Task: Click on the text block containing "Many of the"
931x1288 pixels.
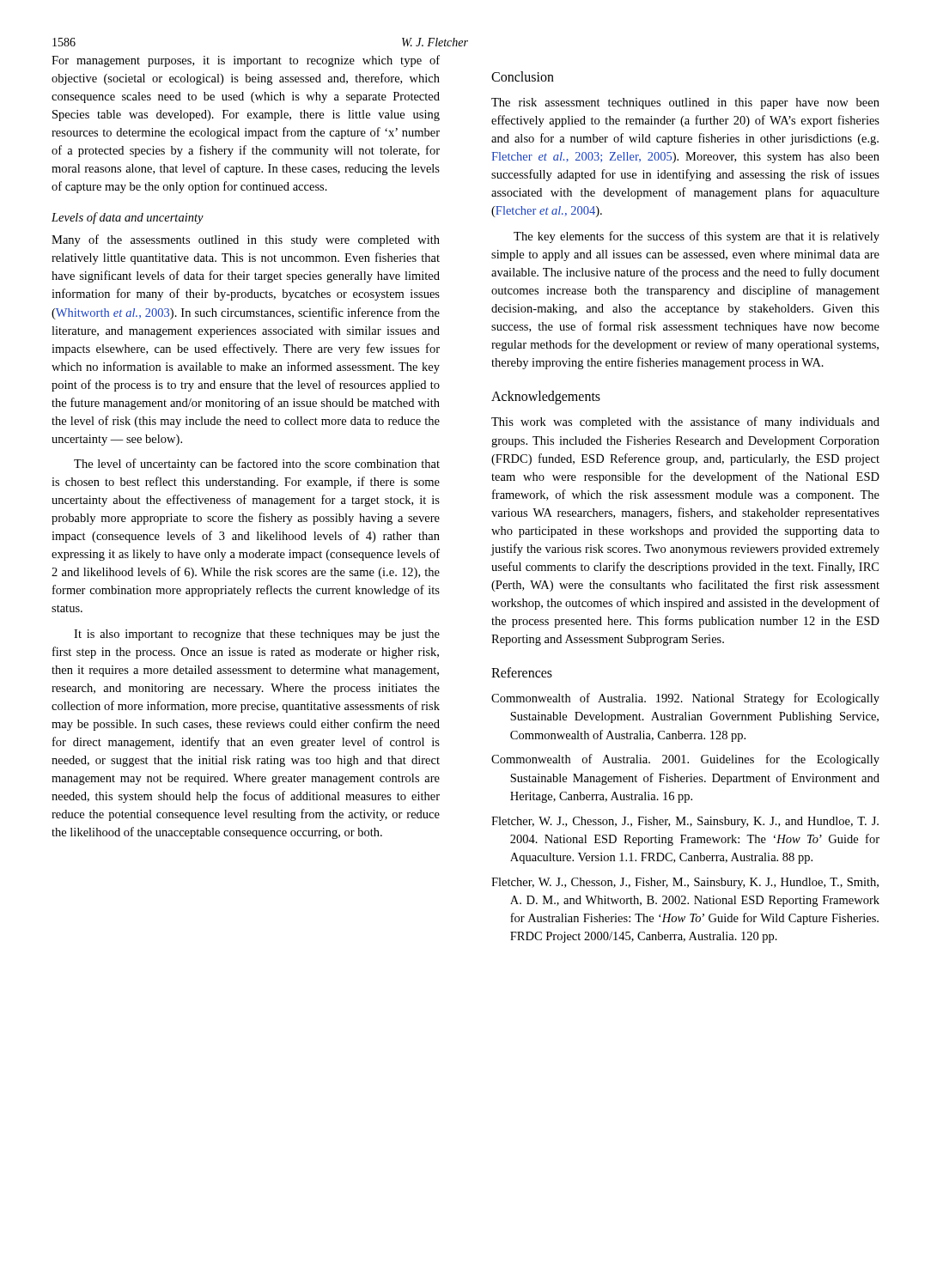Action: (x=246, y=340)
